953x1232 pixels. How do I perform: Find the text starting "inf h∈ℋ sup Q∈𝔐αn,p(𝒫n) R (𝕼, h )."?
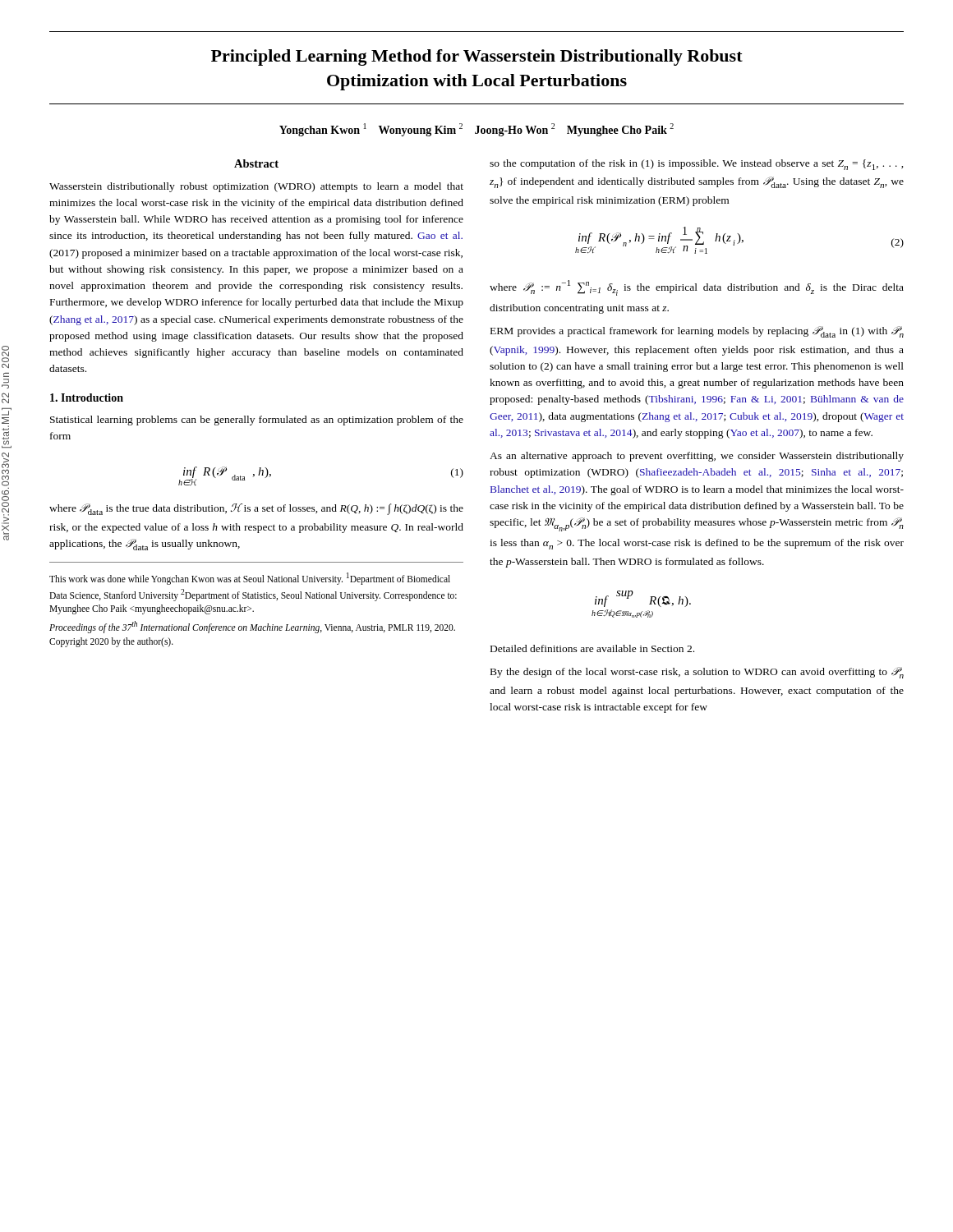(x=697, y=605)
